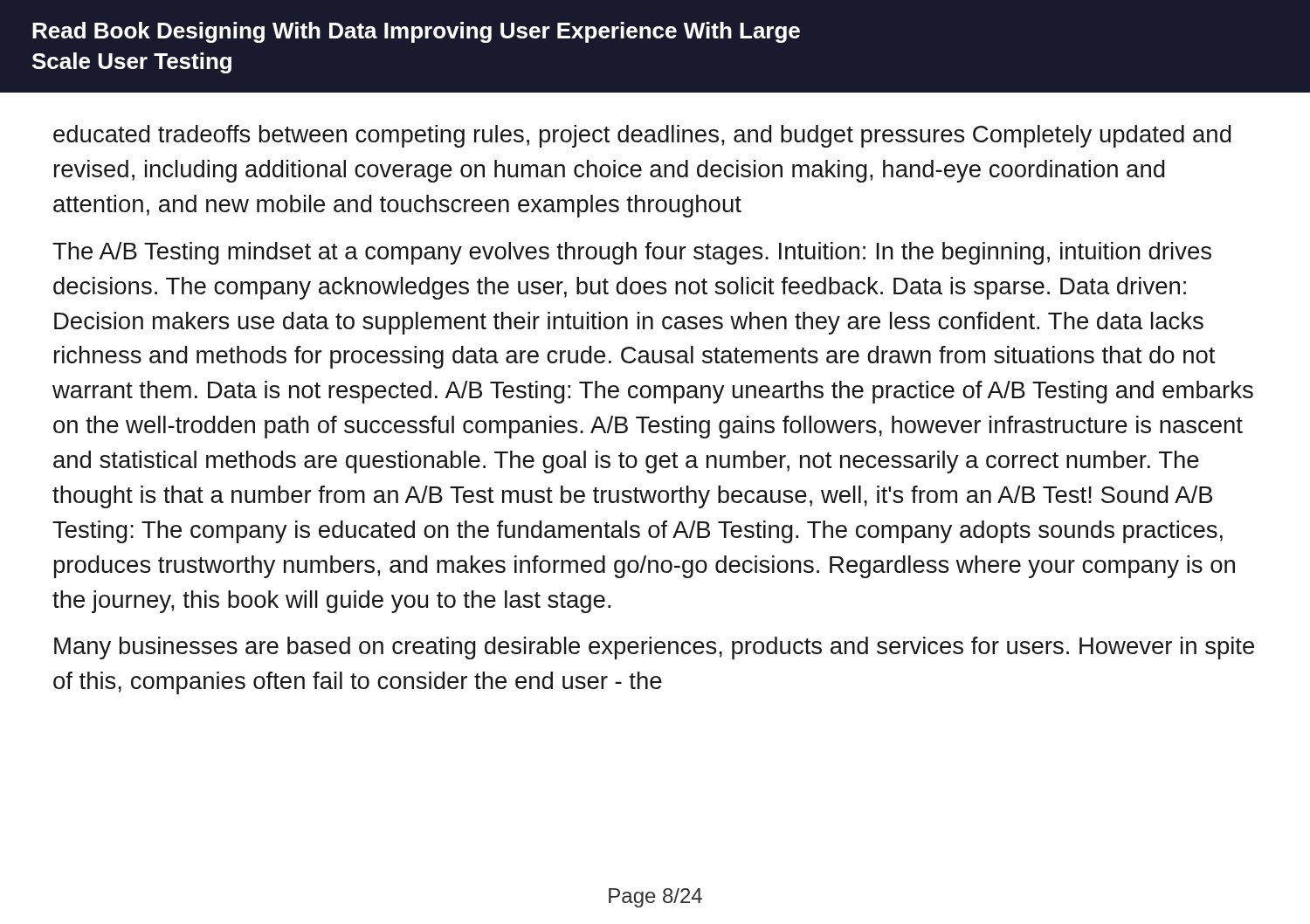This screenshot has width=1310, height=924.
Task: Select the text block with the text "The A/B Testing mindset at"
Action: coord(653,425)
